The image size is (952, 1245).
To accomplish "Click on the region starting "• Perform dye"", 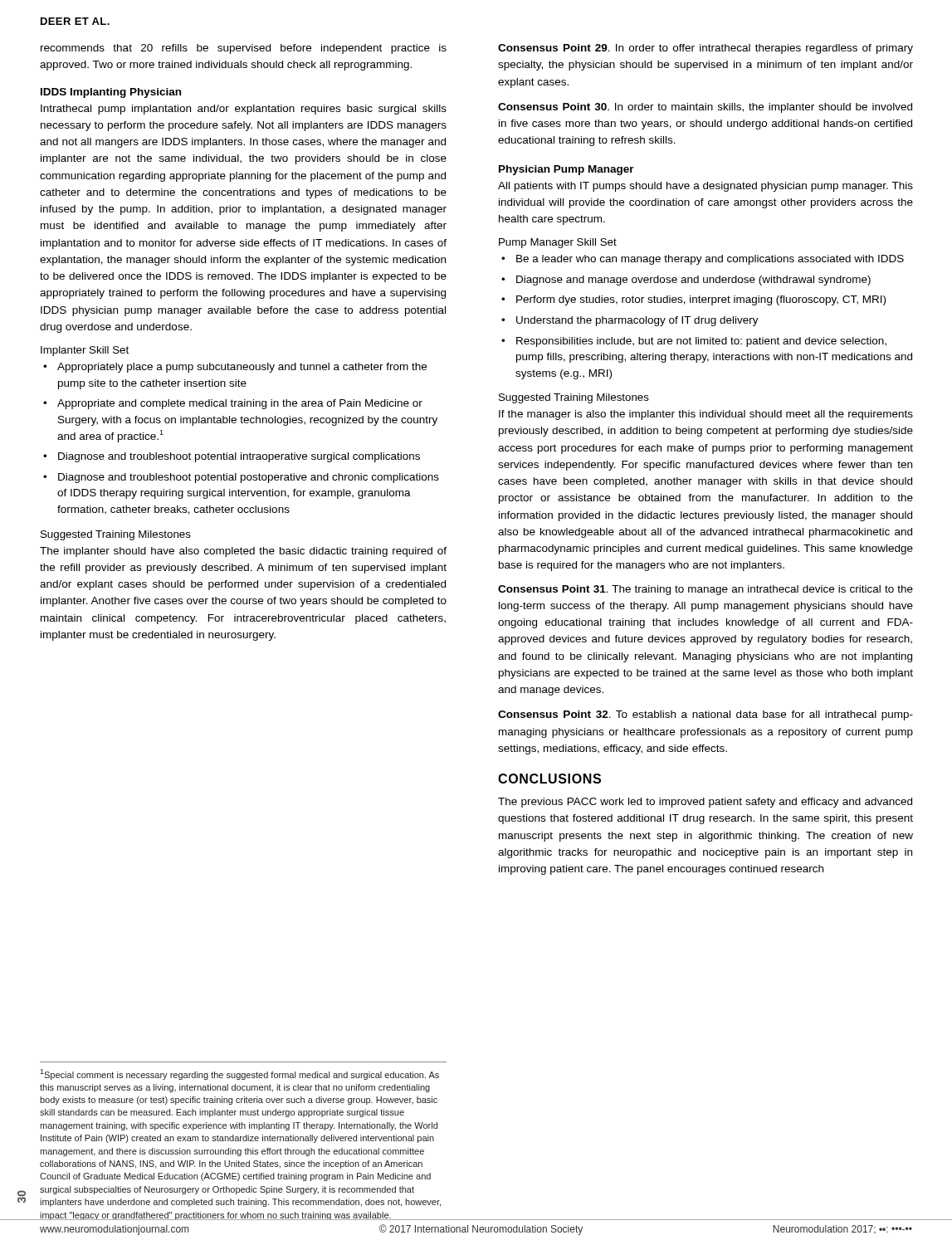I will 694,300.
